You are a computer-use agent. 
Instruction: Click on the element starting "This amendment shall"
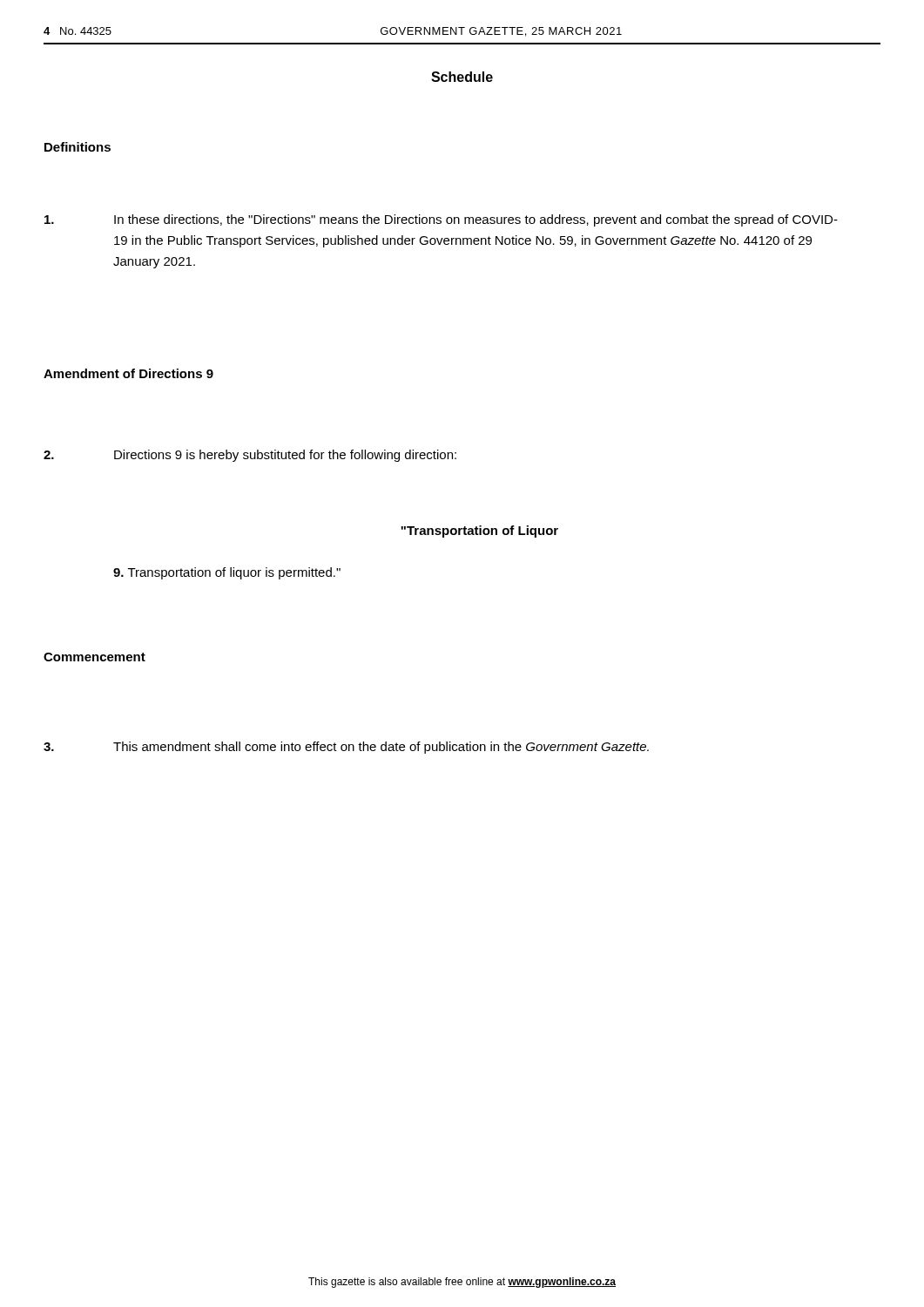pos(382,746)
